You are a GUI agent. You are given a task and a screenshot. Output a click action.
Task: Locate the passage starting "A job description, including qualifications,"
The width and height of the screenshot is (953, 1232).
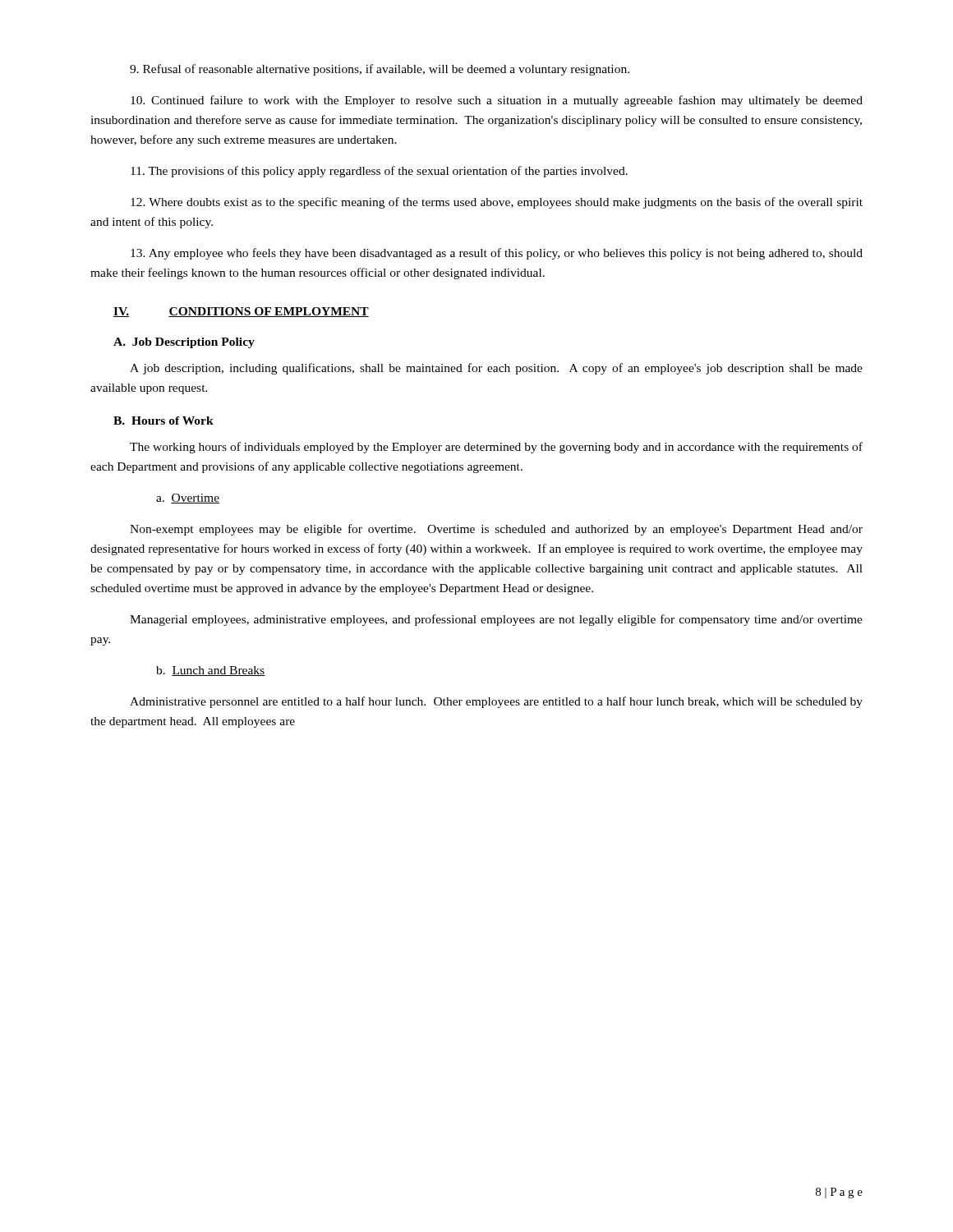point(476,378)
